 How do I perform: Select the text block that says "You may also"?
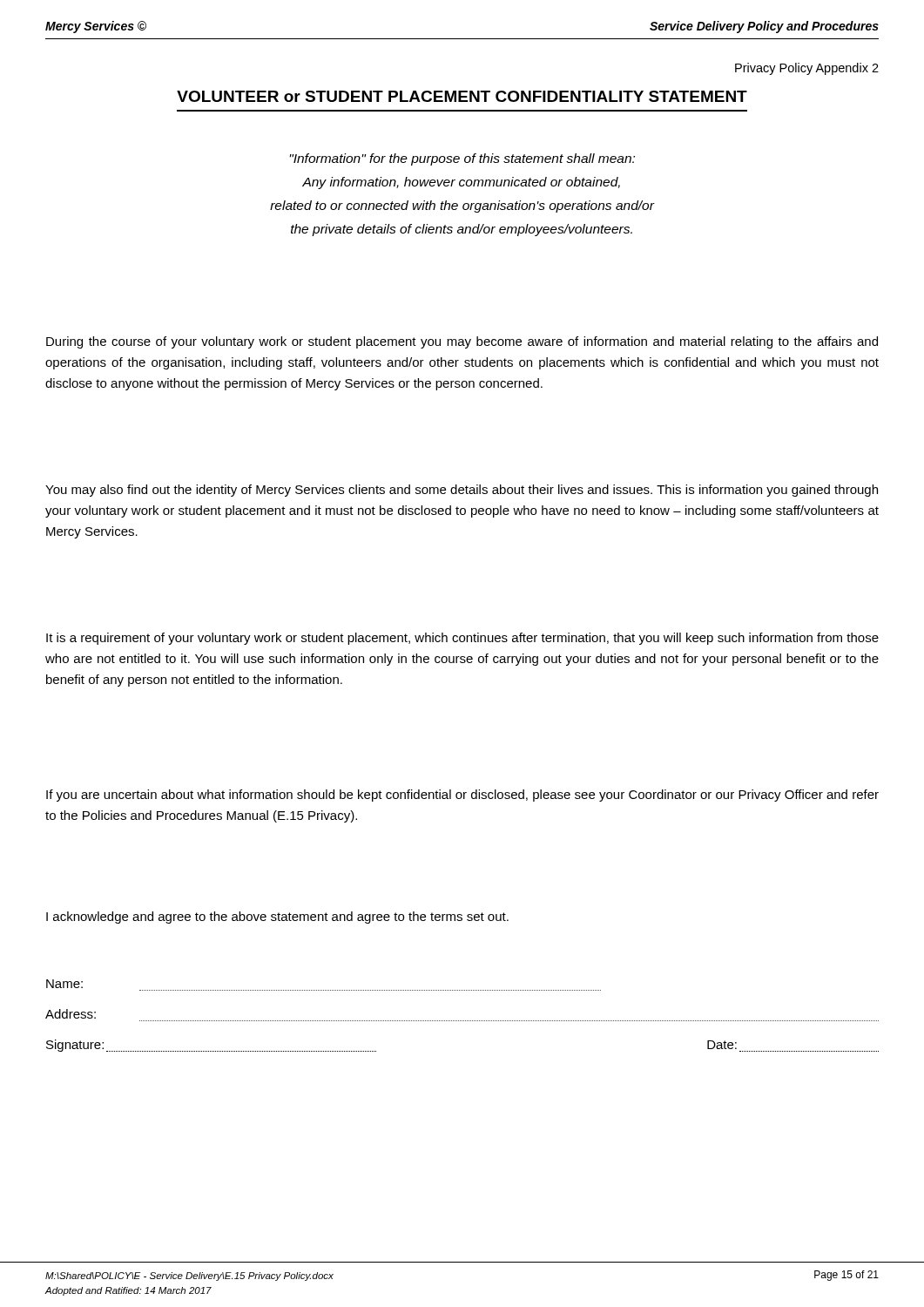[x=462, y=511]
